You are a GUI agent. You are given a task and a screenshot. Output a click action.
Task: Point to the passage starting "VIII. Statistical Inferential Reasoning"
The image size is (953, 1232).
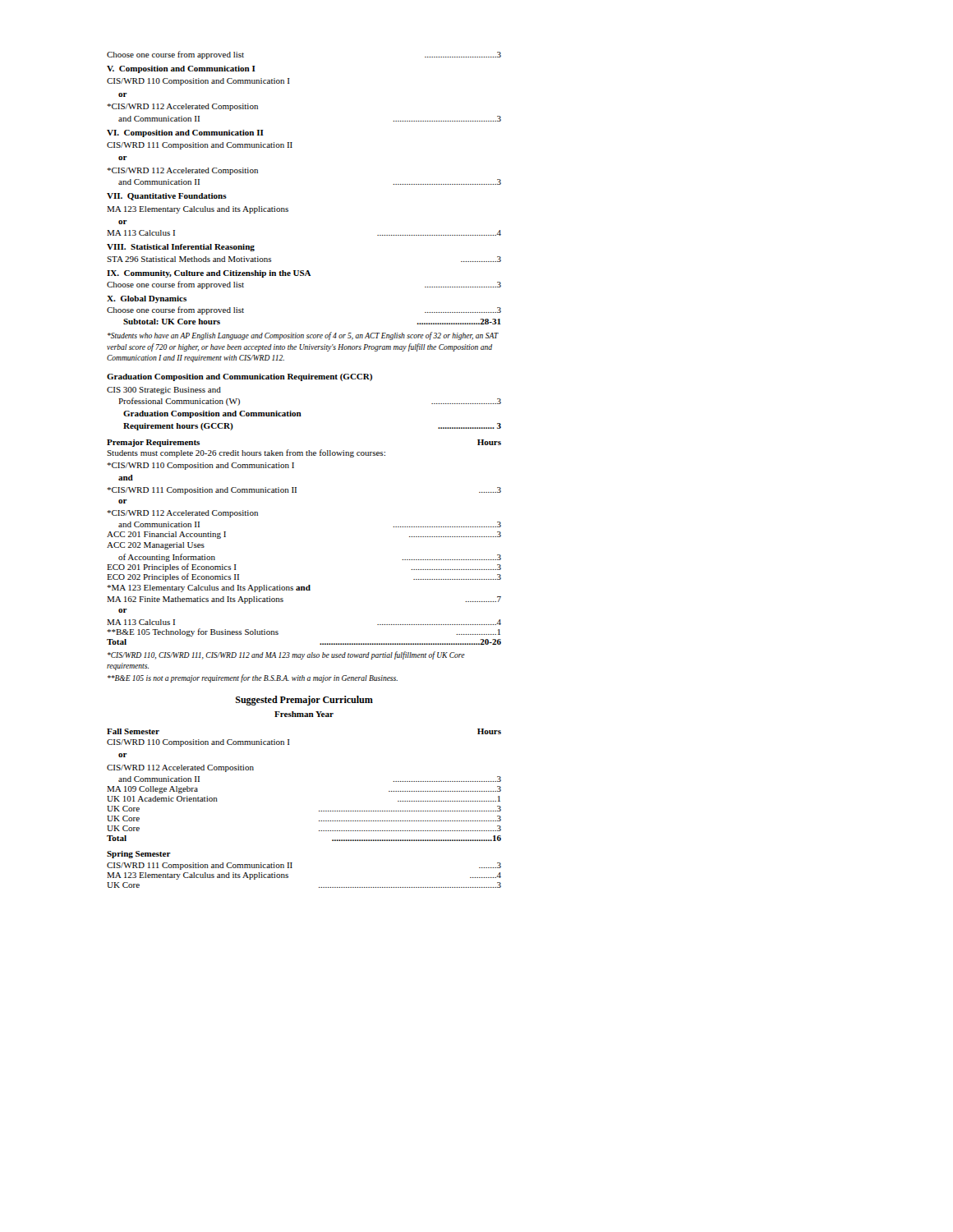(x=181, y=248)
